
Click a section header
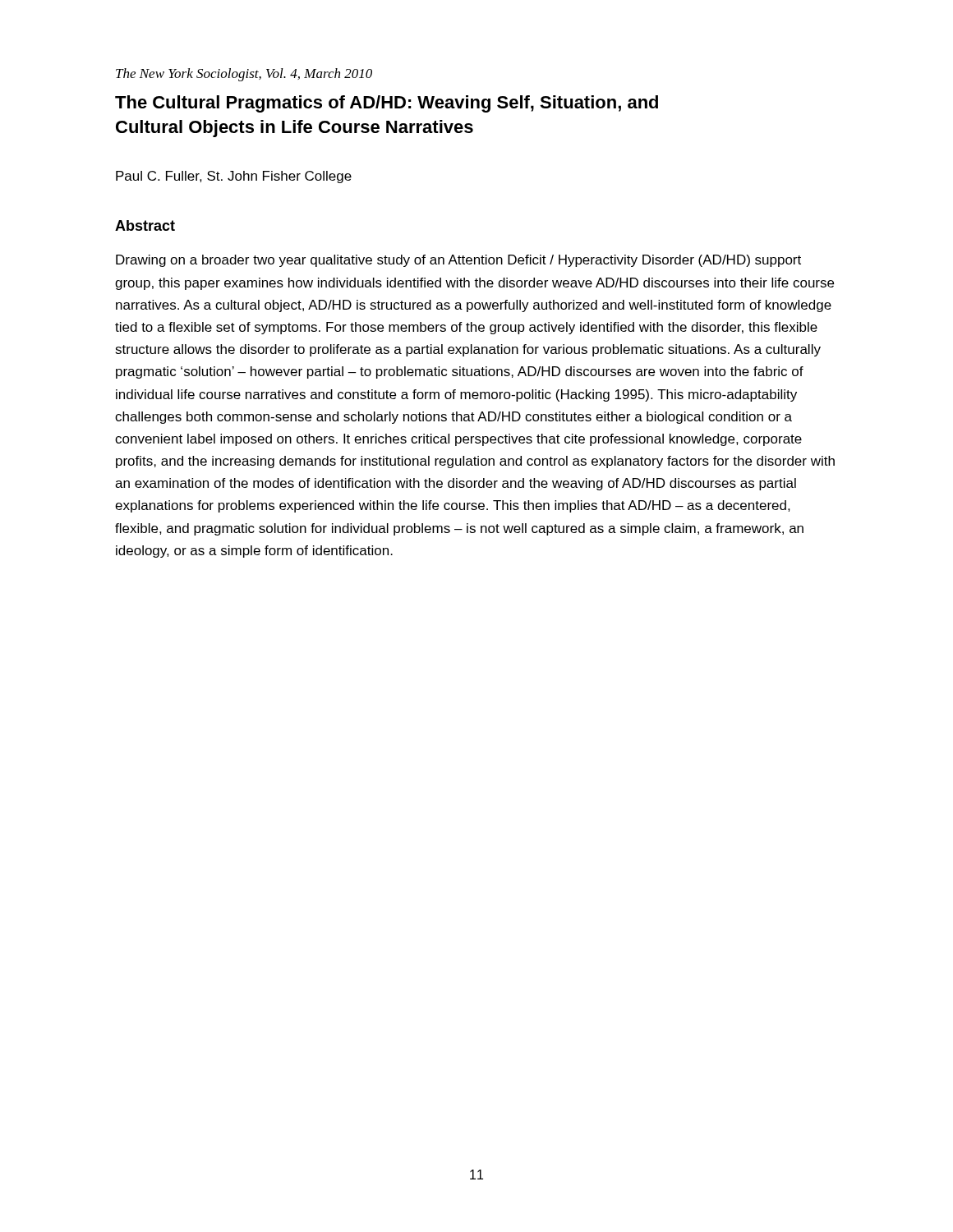pos(145,226)
